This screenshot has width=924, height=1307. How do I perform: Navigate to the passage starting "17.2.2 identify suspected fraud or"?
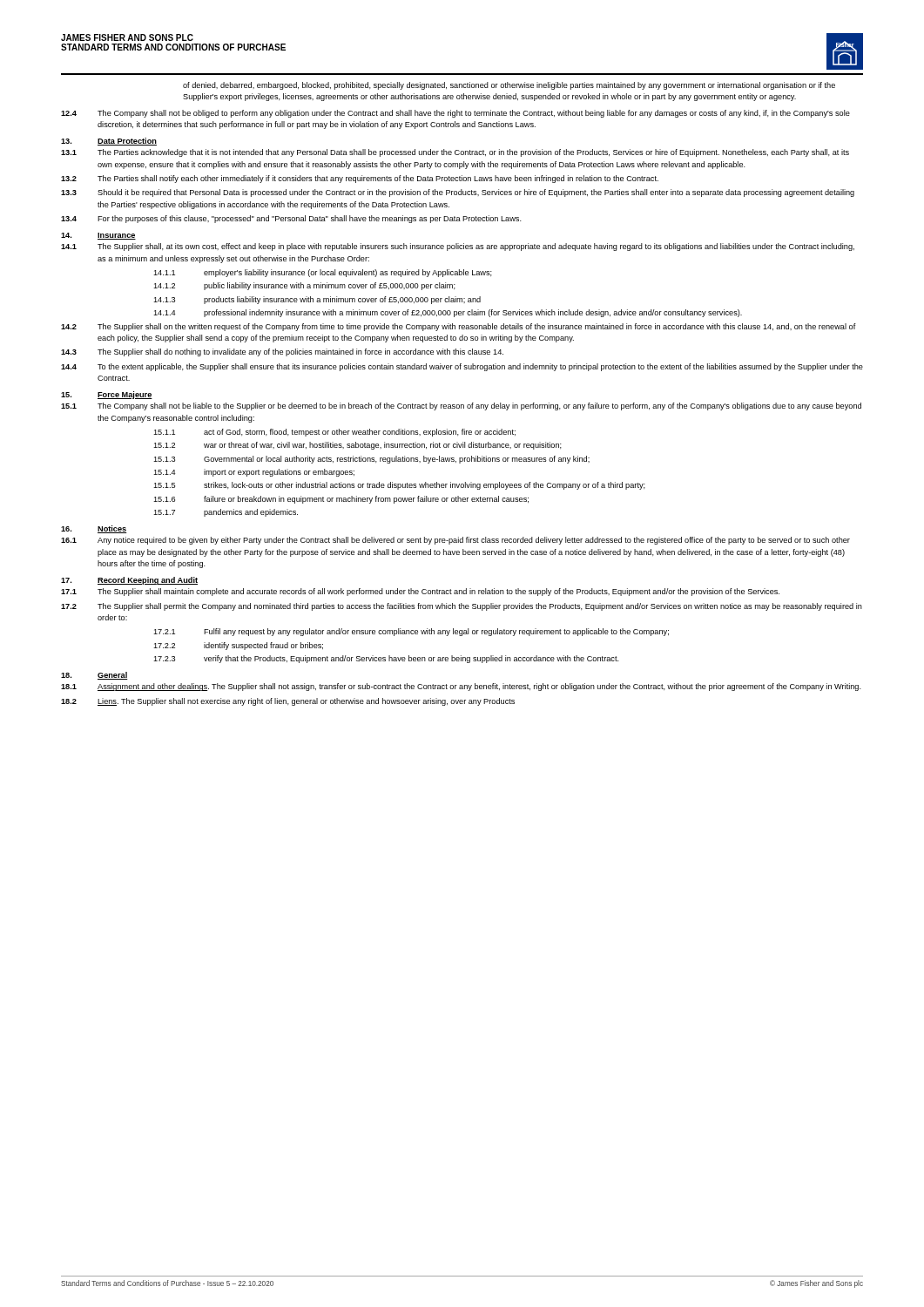pos(508,646)
